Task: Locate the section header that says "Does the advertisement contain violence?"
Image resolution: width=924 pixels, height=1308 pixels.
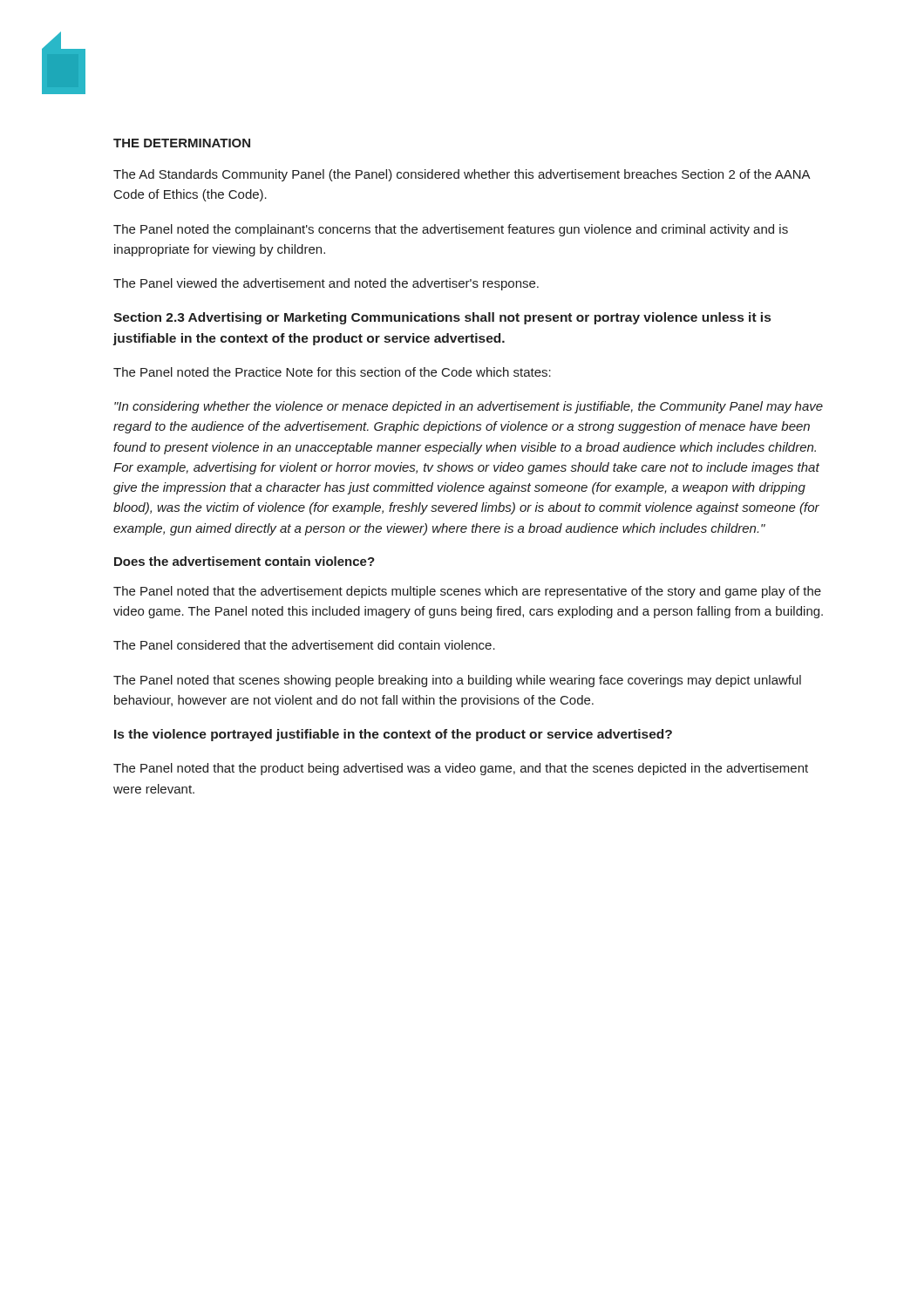Action: pyautogui.click(x=244, y=561)
